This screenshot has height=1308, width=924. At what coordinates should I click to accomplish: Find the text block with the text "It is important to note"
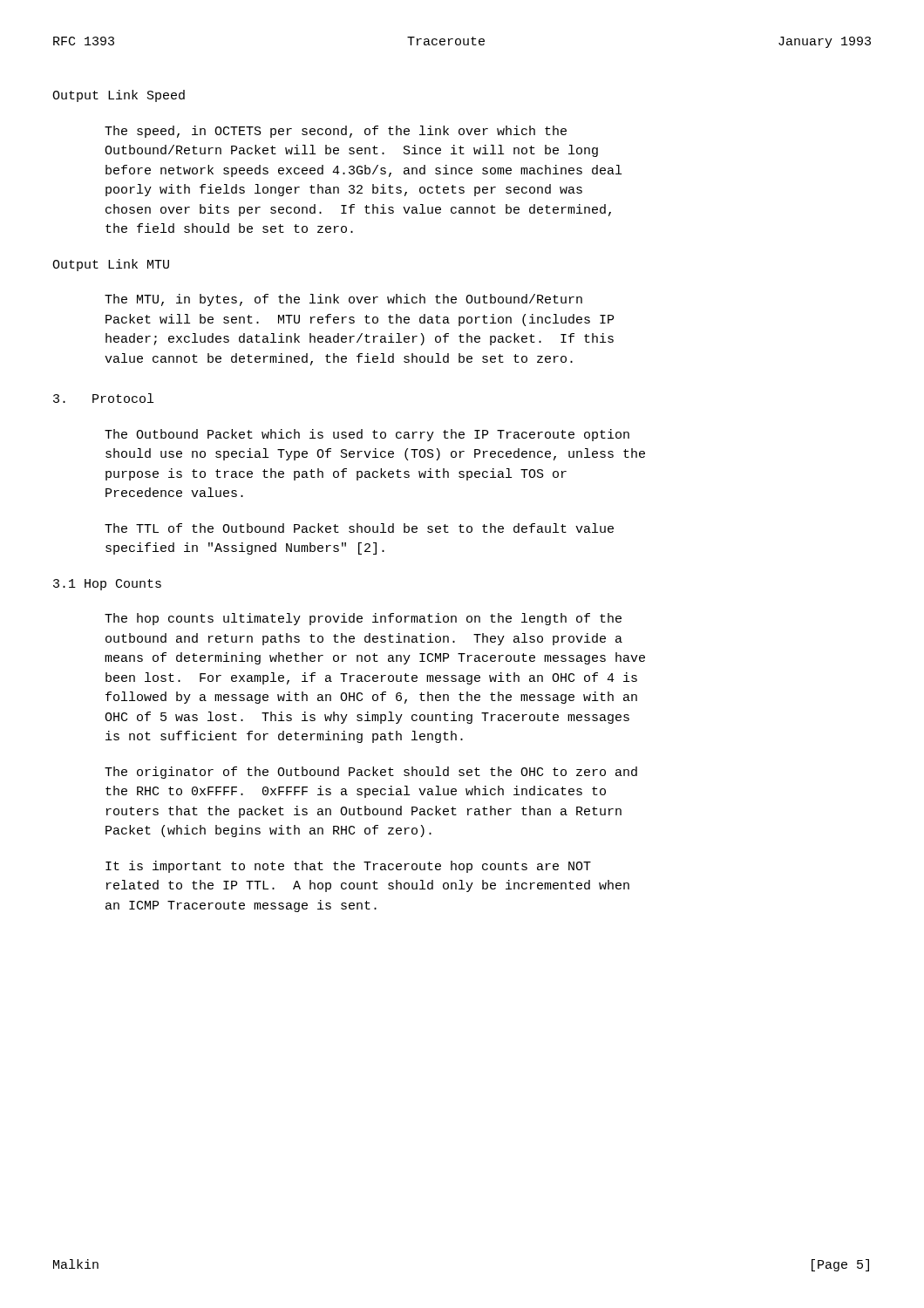[367, 886]
